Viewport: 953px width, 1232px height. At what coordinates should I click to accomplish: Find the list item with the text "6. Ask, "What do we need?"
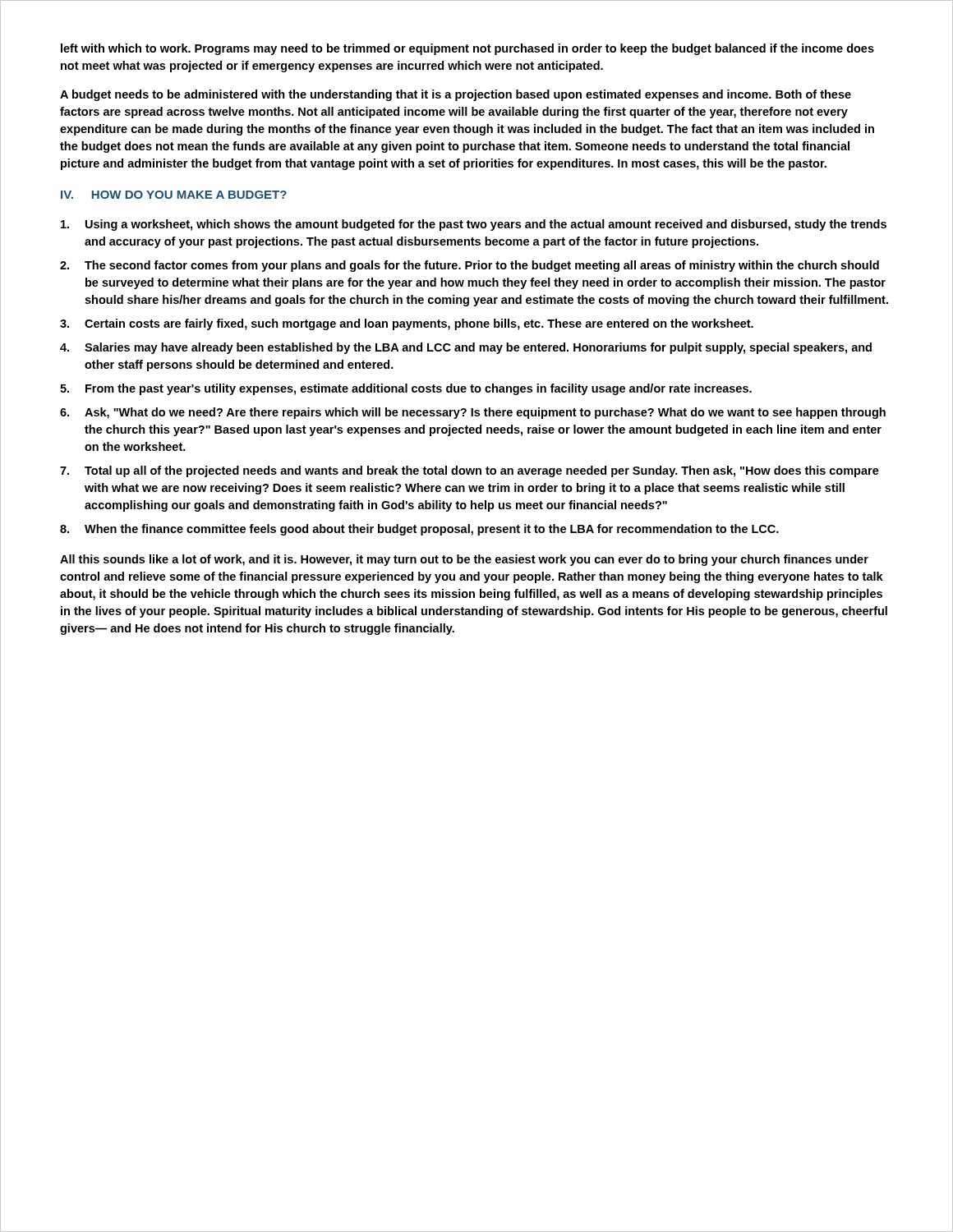(476, 430)
